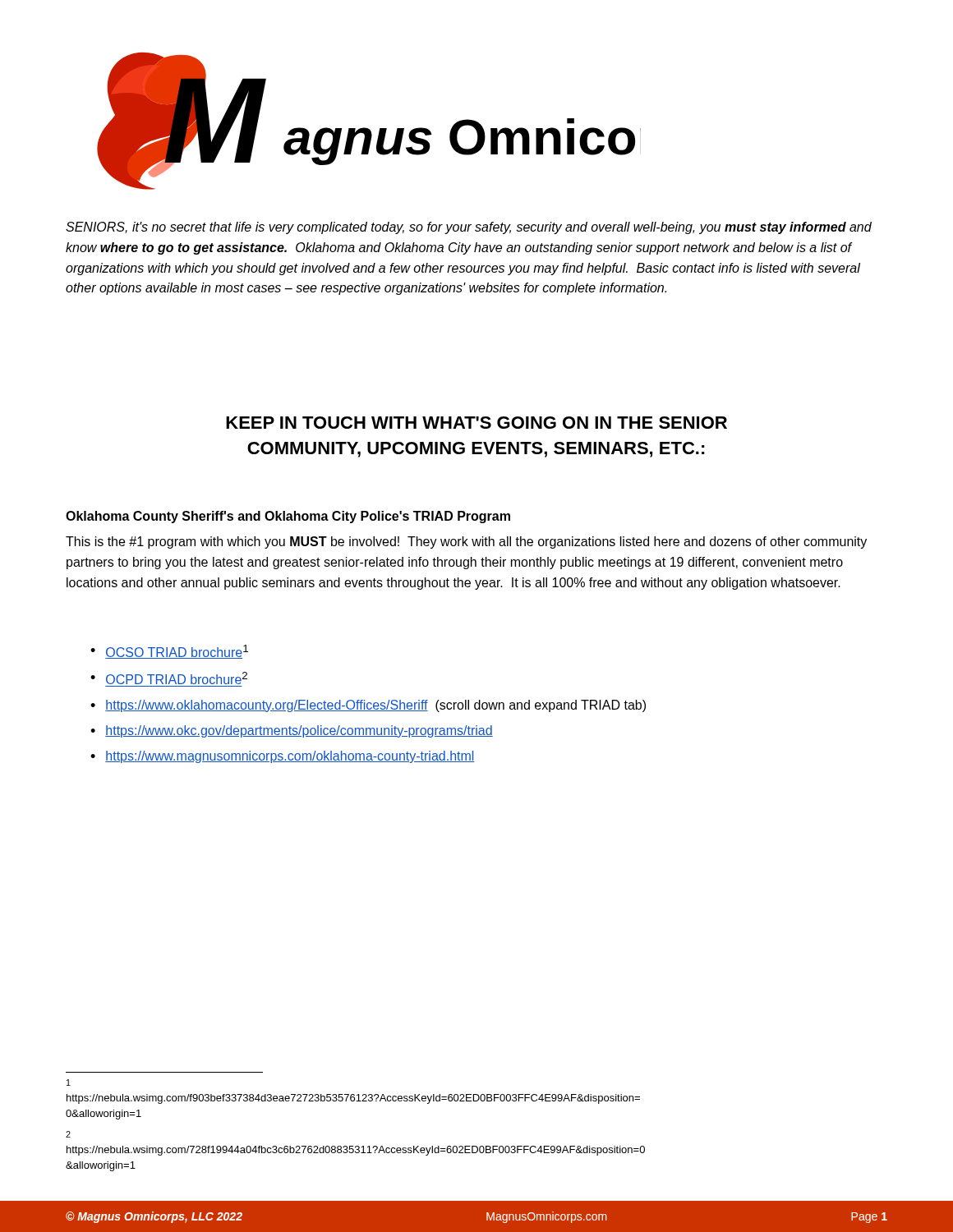
Task: Select the text starting "SENIORS, it's no secret that life"
Action: click(469, 258)
